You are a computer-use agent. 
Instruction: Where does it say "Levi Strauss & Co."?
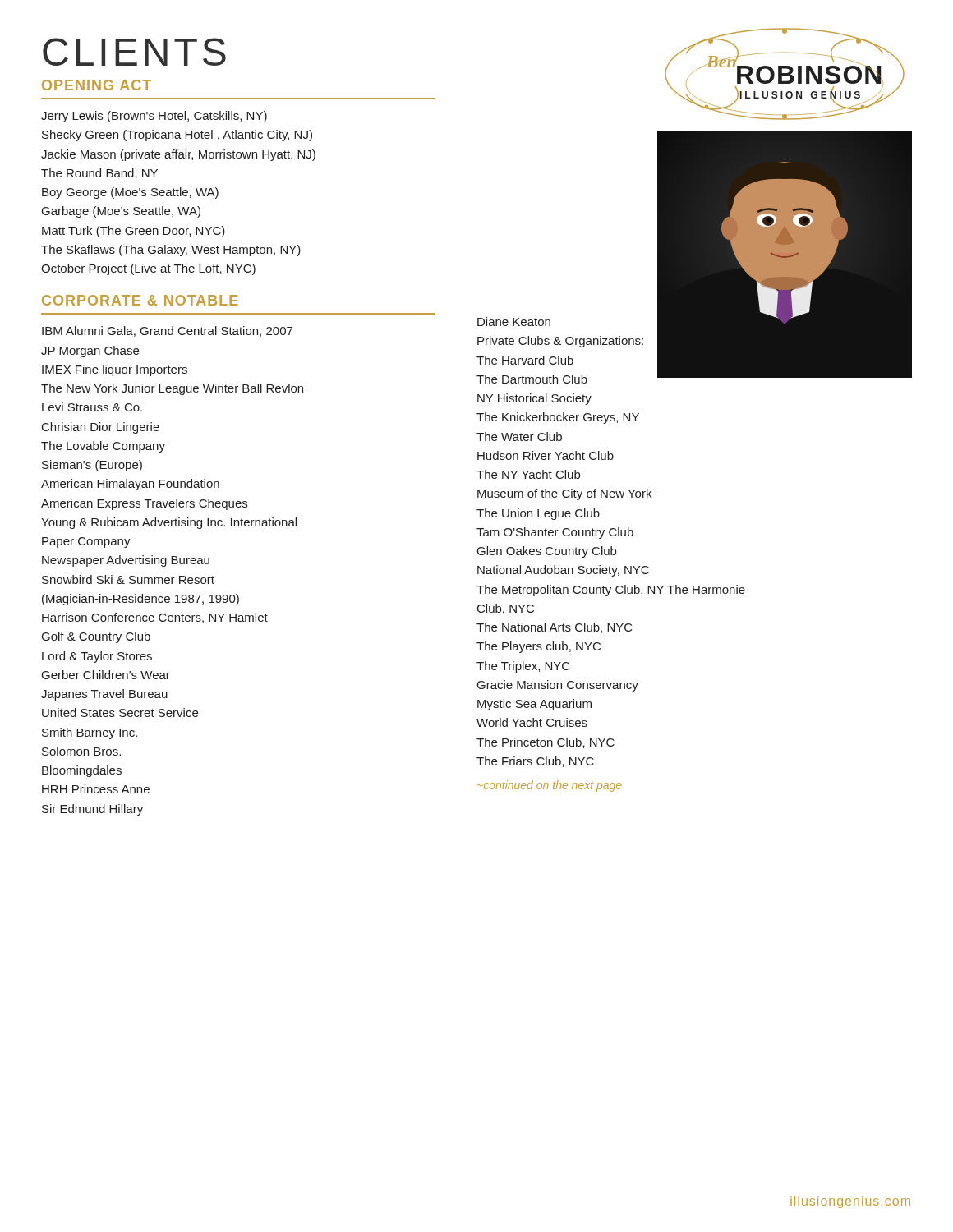(x=92, y=407)
